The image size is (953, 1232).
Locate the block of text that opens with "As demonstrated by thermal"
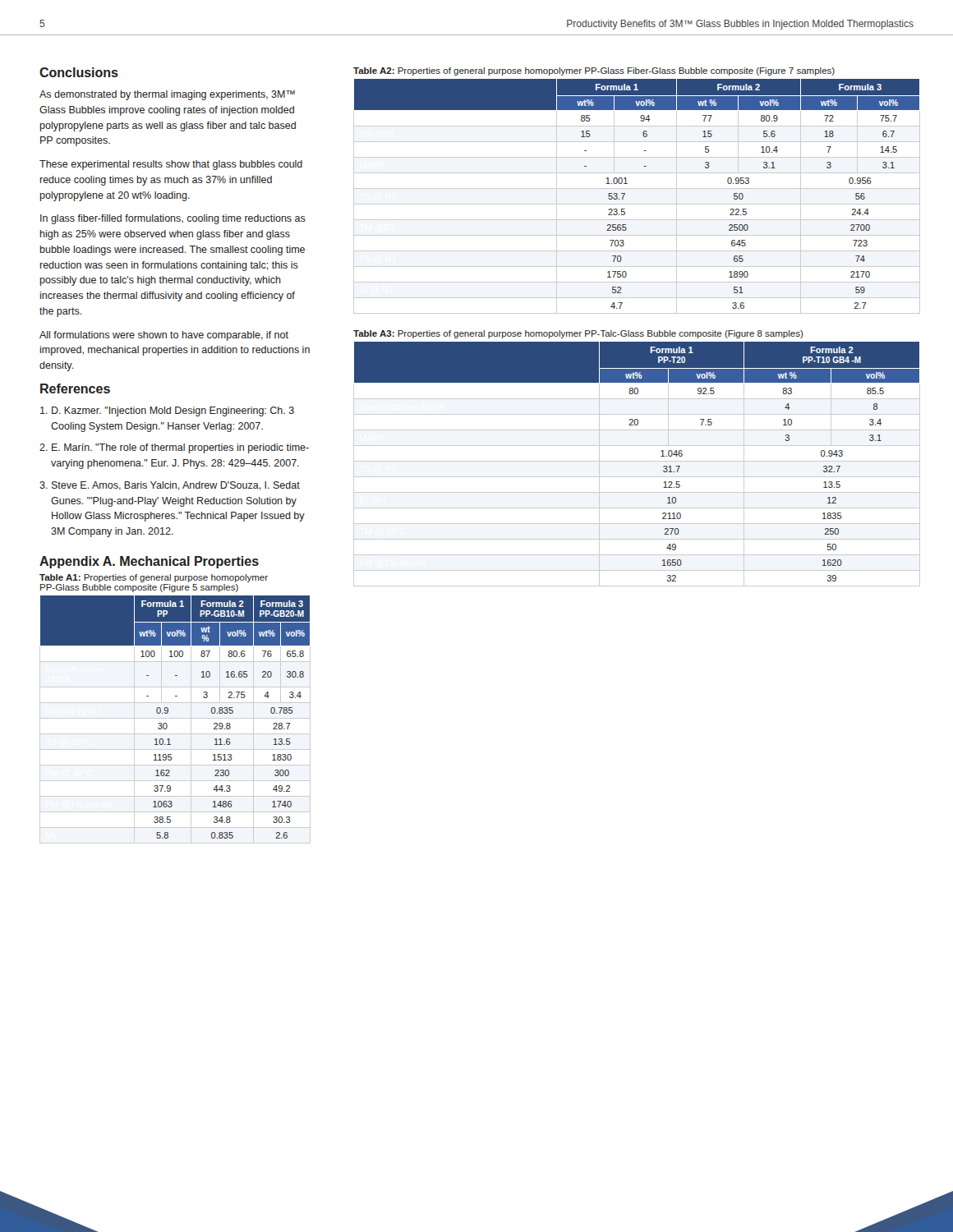click(168, 118)
